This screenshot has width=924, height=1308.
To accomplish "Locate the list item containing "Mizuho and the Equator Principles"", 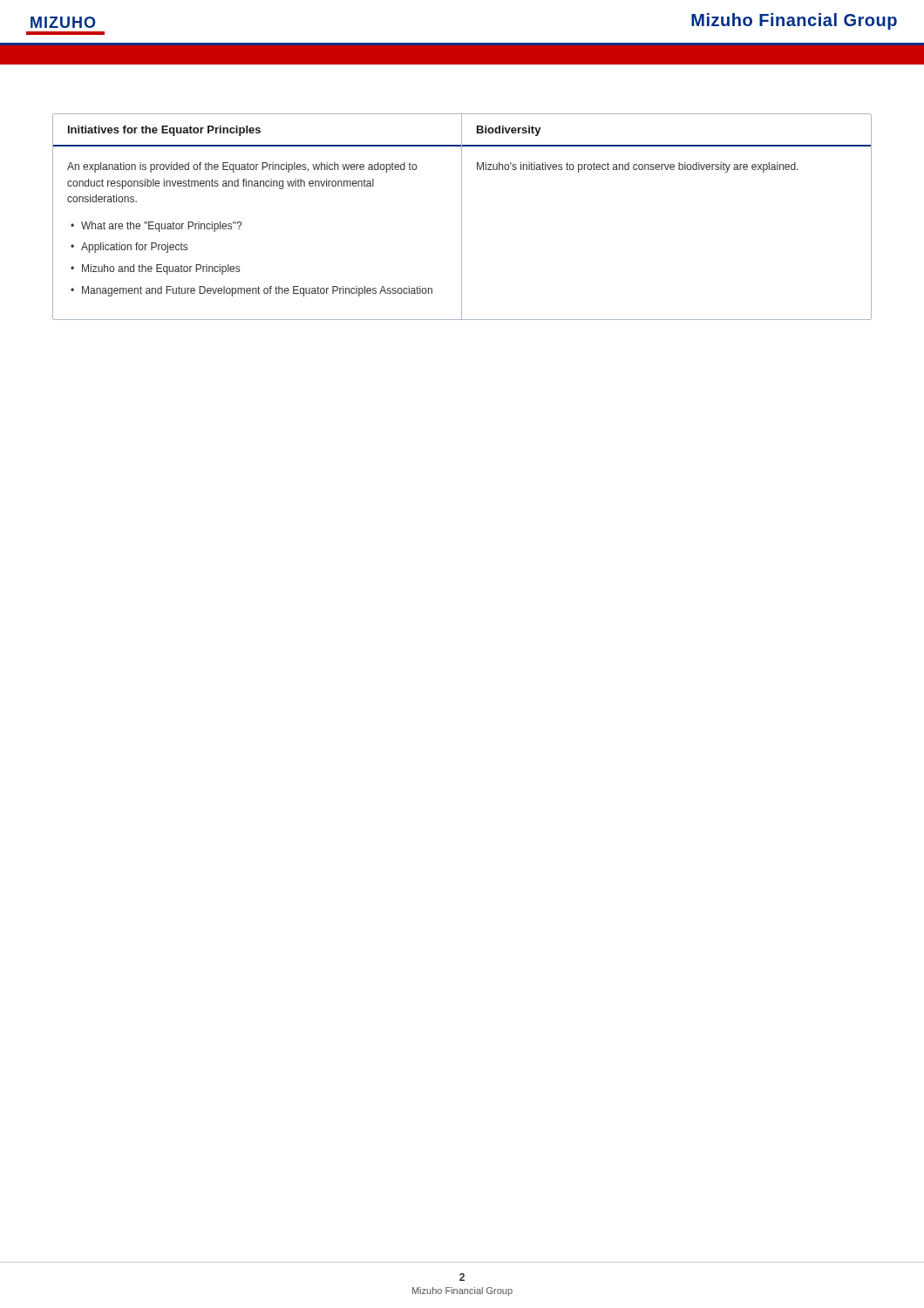I will (161, 269).
